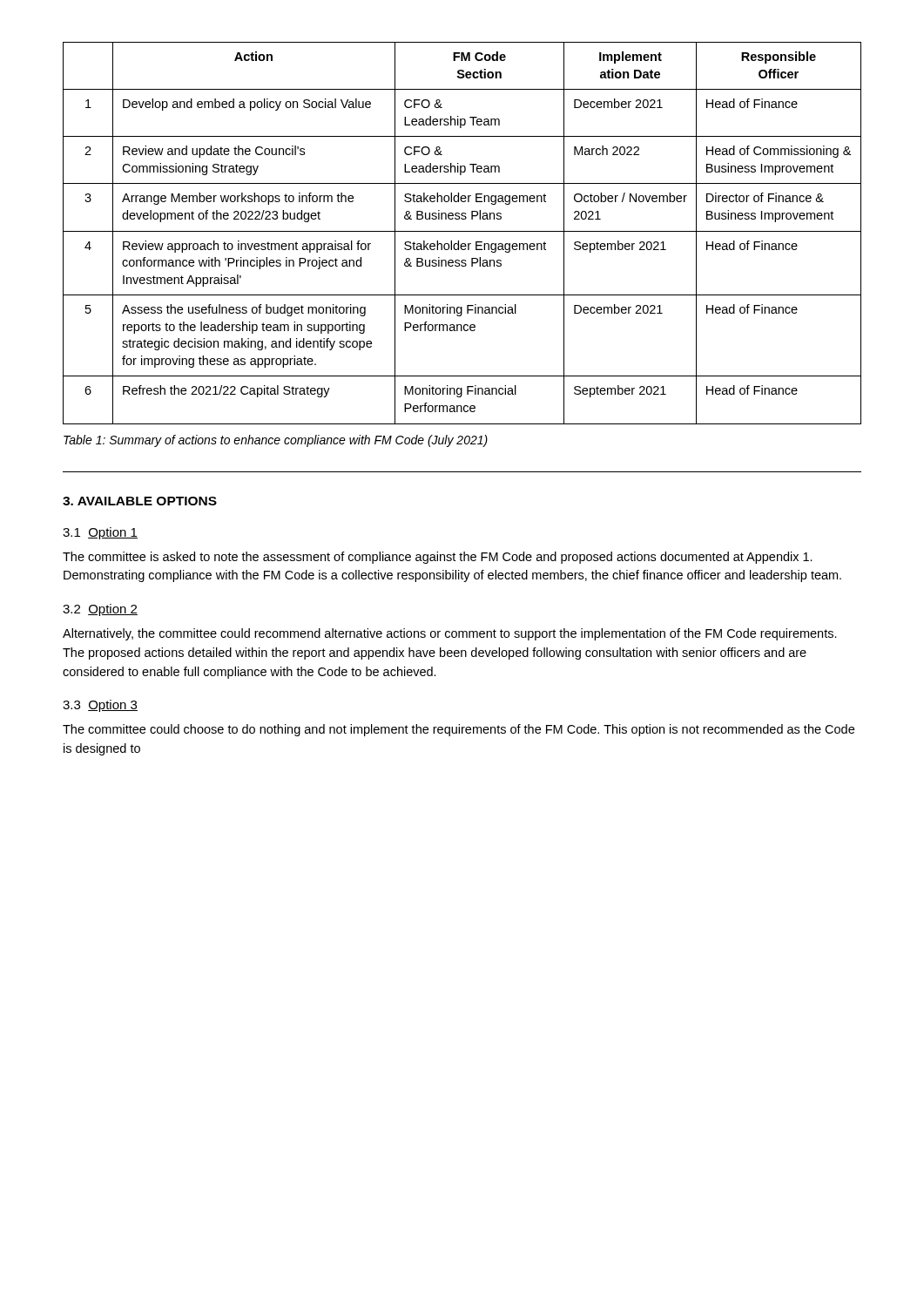Click on the text block containing "The committee could choose to do"

pyautogui.click(x=459, y=739)
